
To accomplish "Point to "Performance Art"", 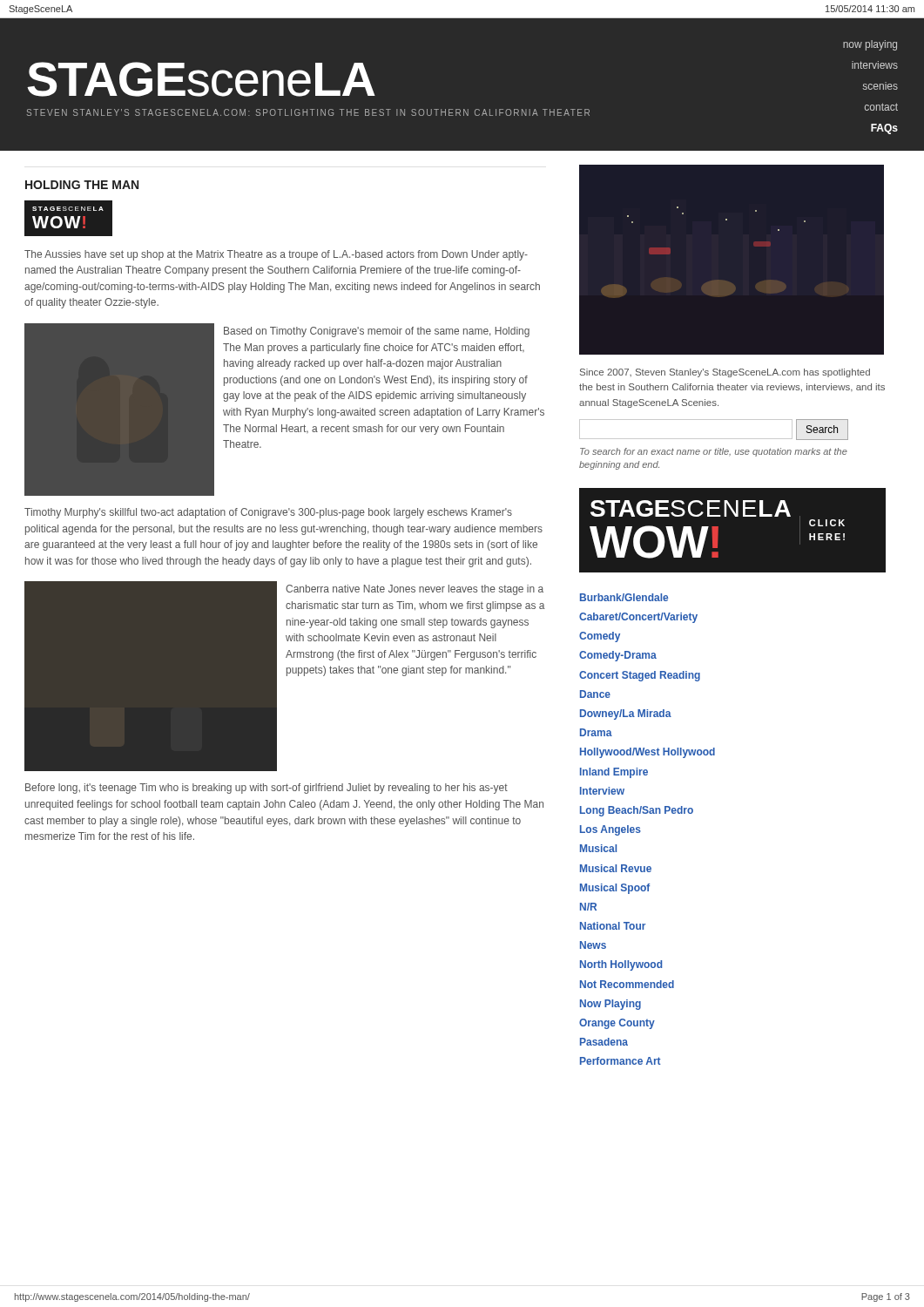I will [x=620, y=1062].
